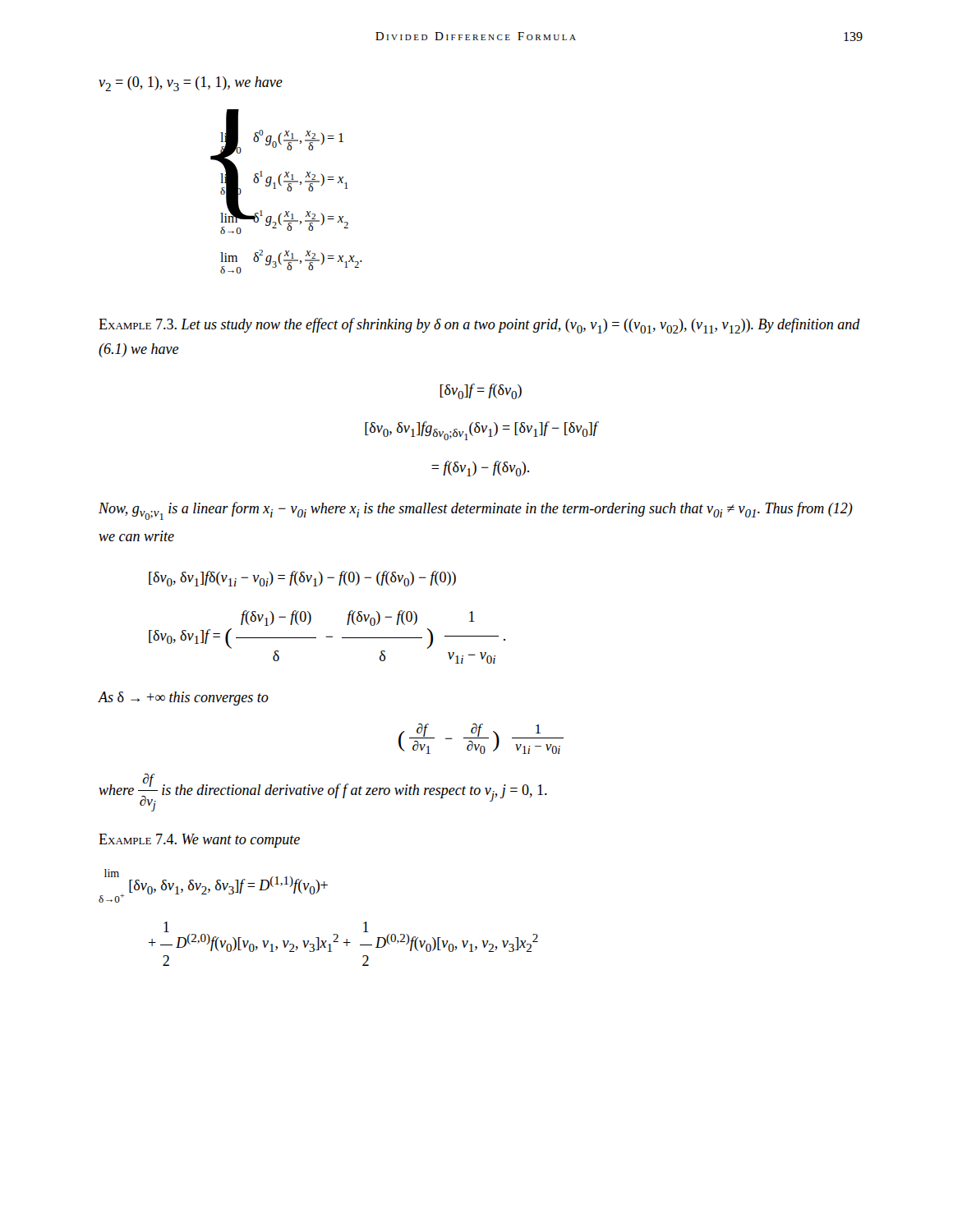Click on the region starting "v2 = (0, 1),"
The width and height of the screenshot is (953, 1232).
190,84
